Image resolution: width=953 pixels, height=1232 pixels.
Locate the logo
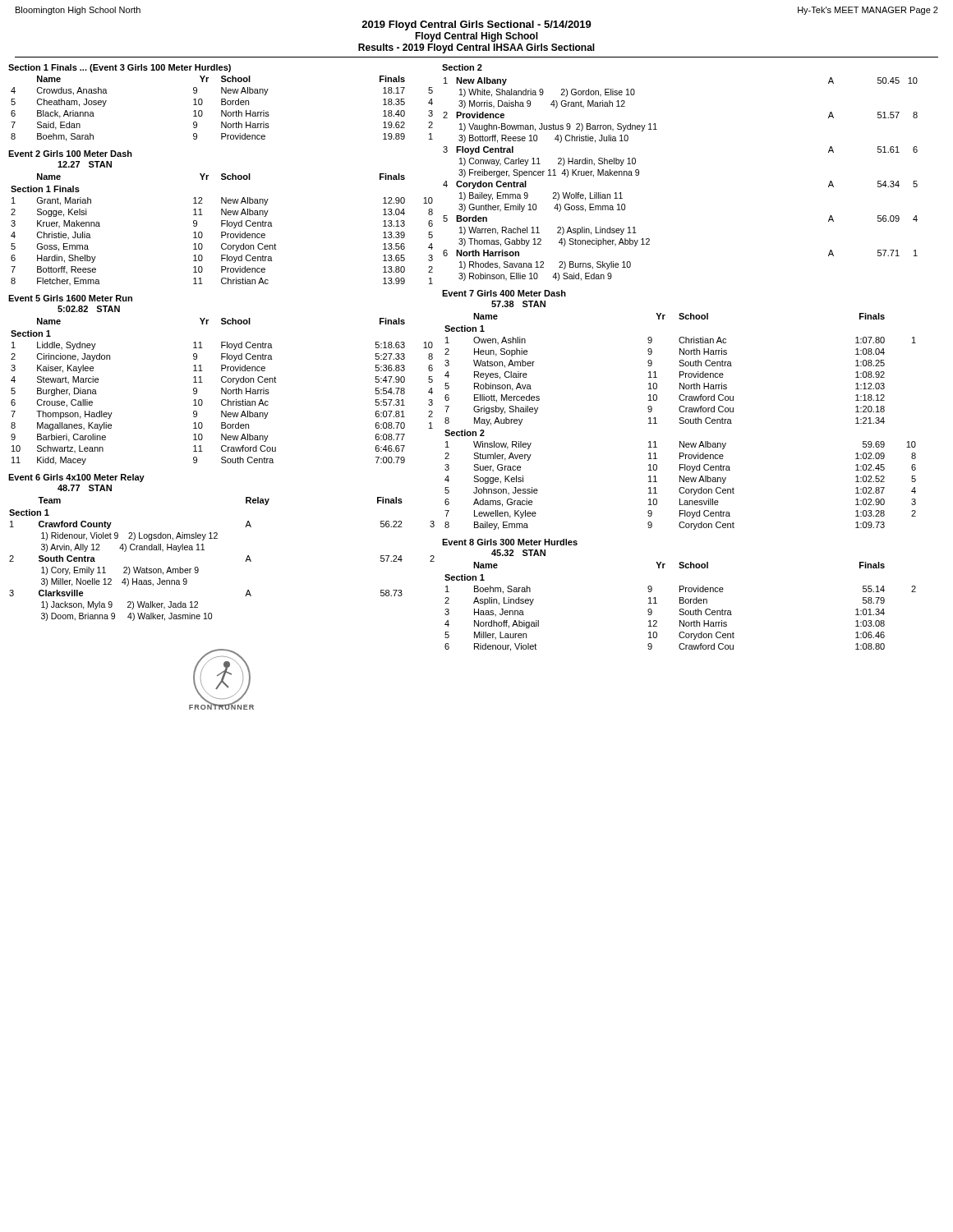pyautogui.click(x=222, y=680)
